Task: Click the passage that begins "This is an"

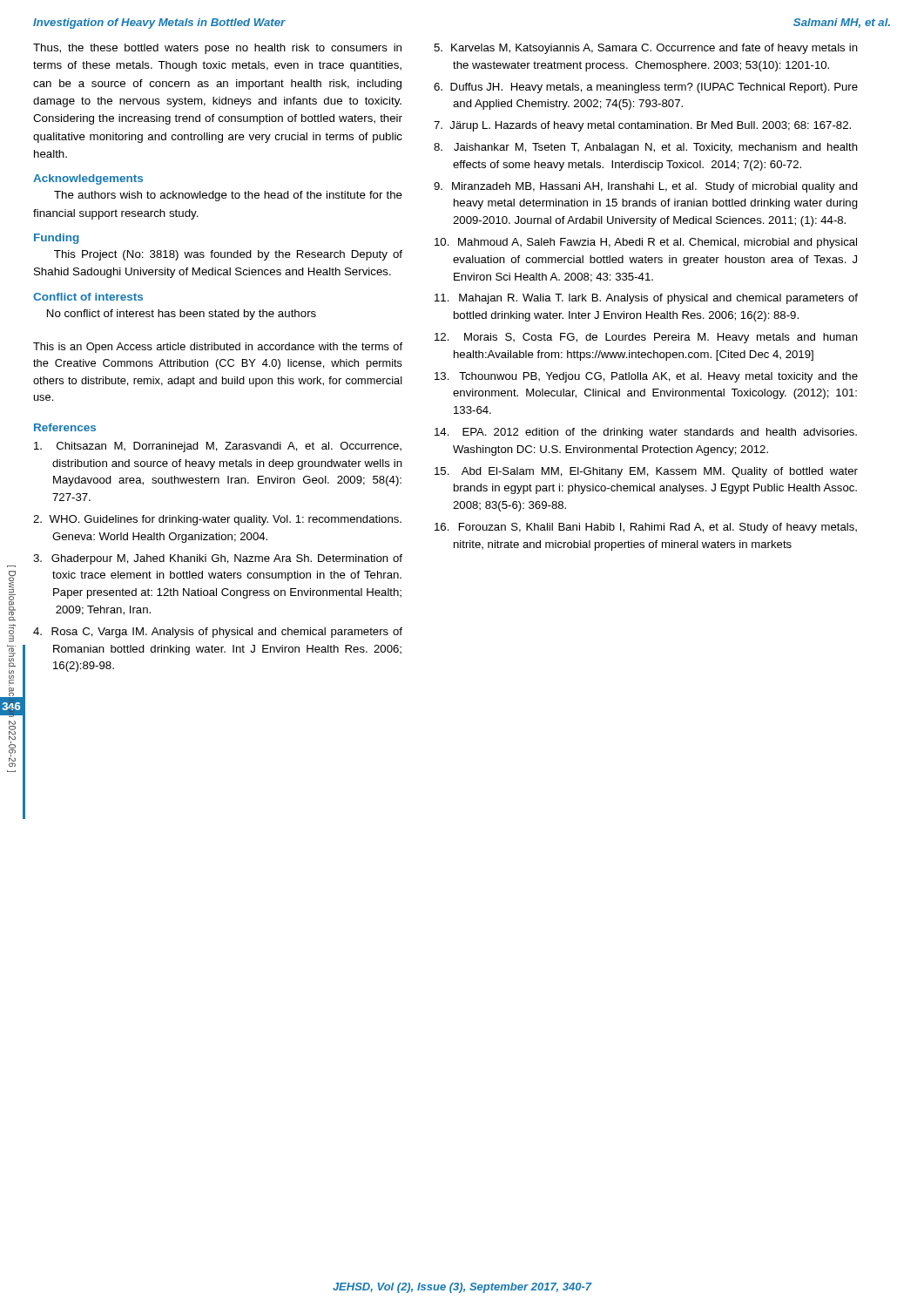Action: 218,372
